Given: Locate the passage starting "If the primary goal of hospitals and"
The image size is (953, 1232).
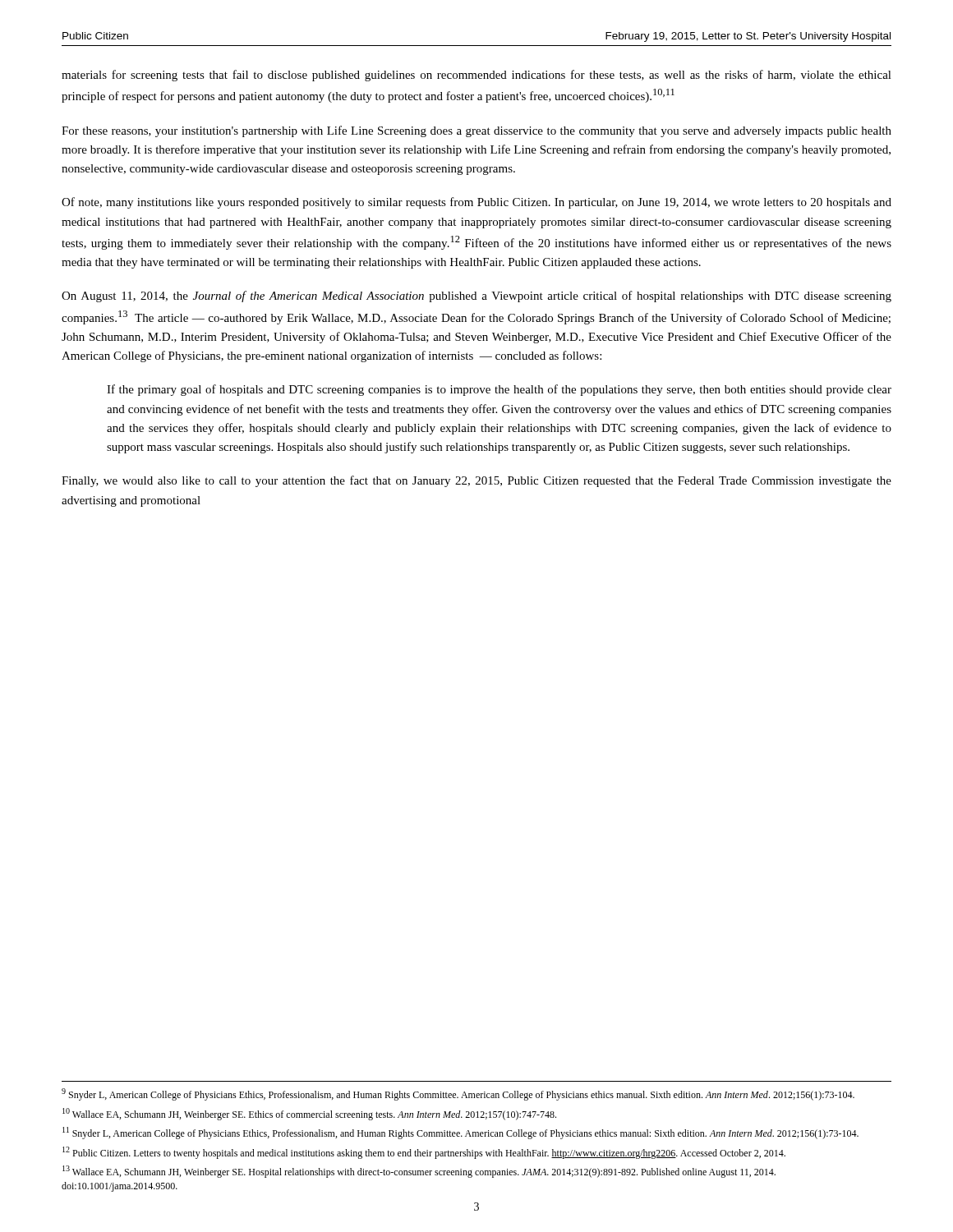Looking at the screenshot, I should tap(499, 418).
